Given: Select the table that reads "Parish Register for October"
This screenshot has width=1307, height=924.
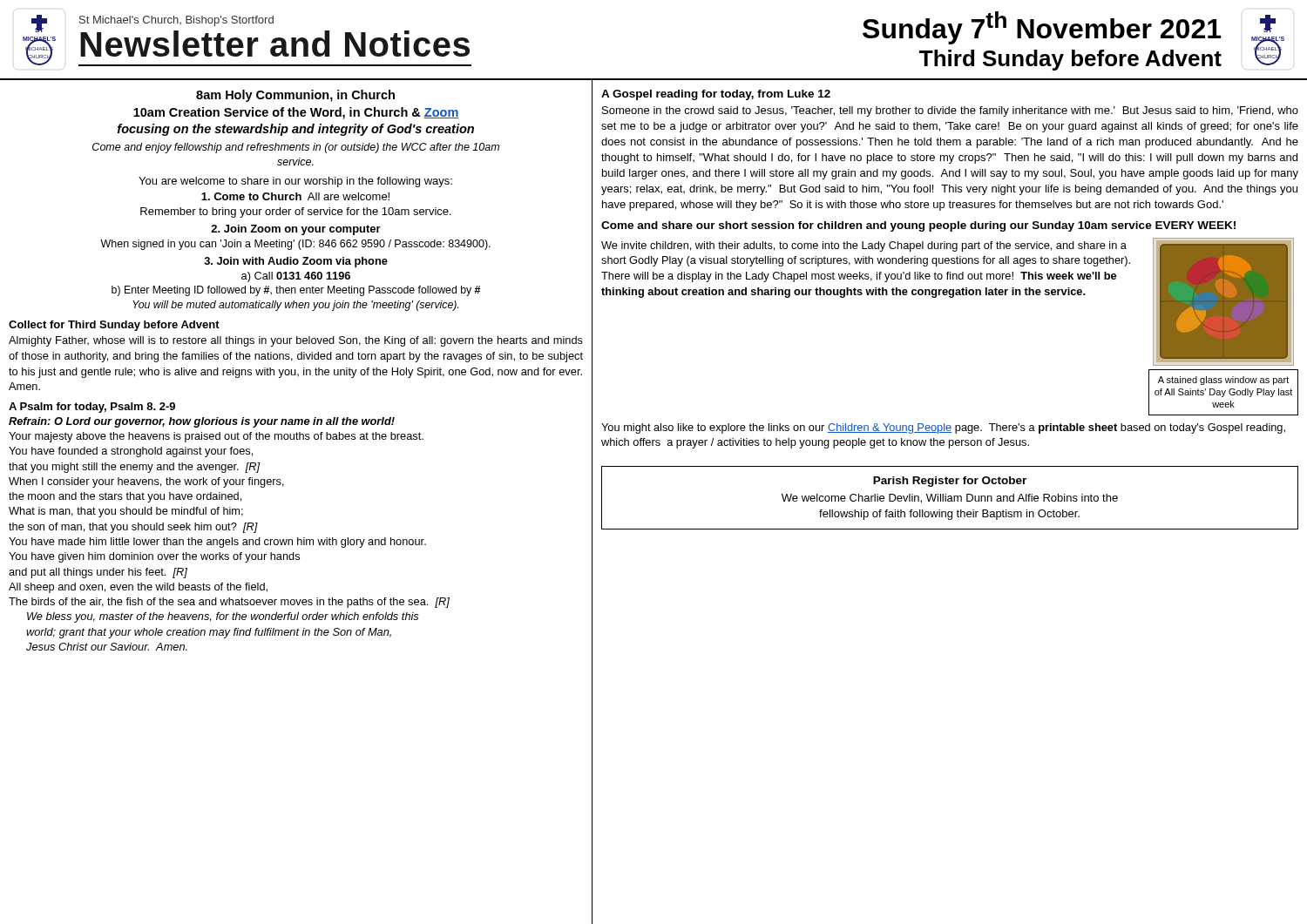Looking at the screenshot, I should (x=950, y=498).
